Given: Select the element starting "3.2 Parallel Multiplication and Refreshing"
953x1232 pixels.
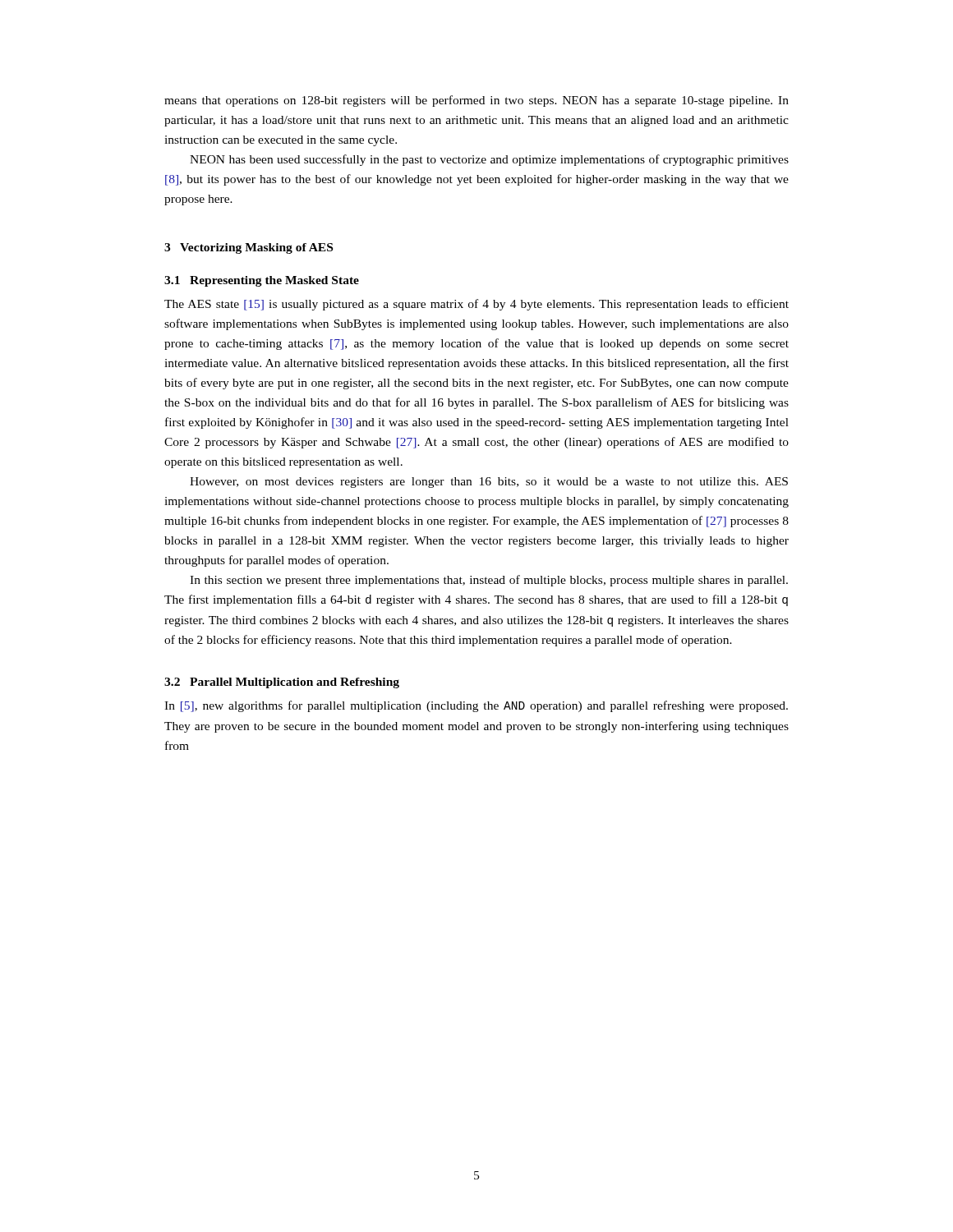Looking at the screenshot, I should pyautogui.click(x=282, y=682).
